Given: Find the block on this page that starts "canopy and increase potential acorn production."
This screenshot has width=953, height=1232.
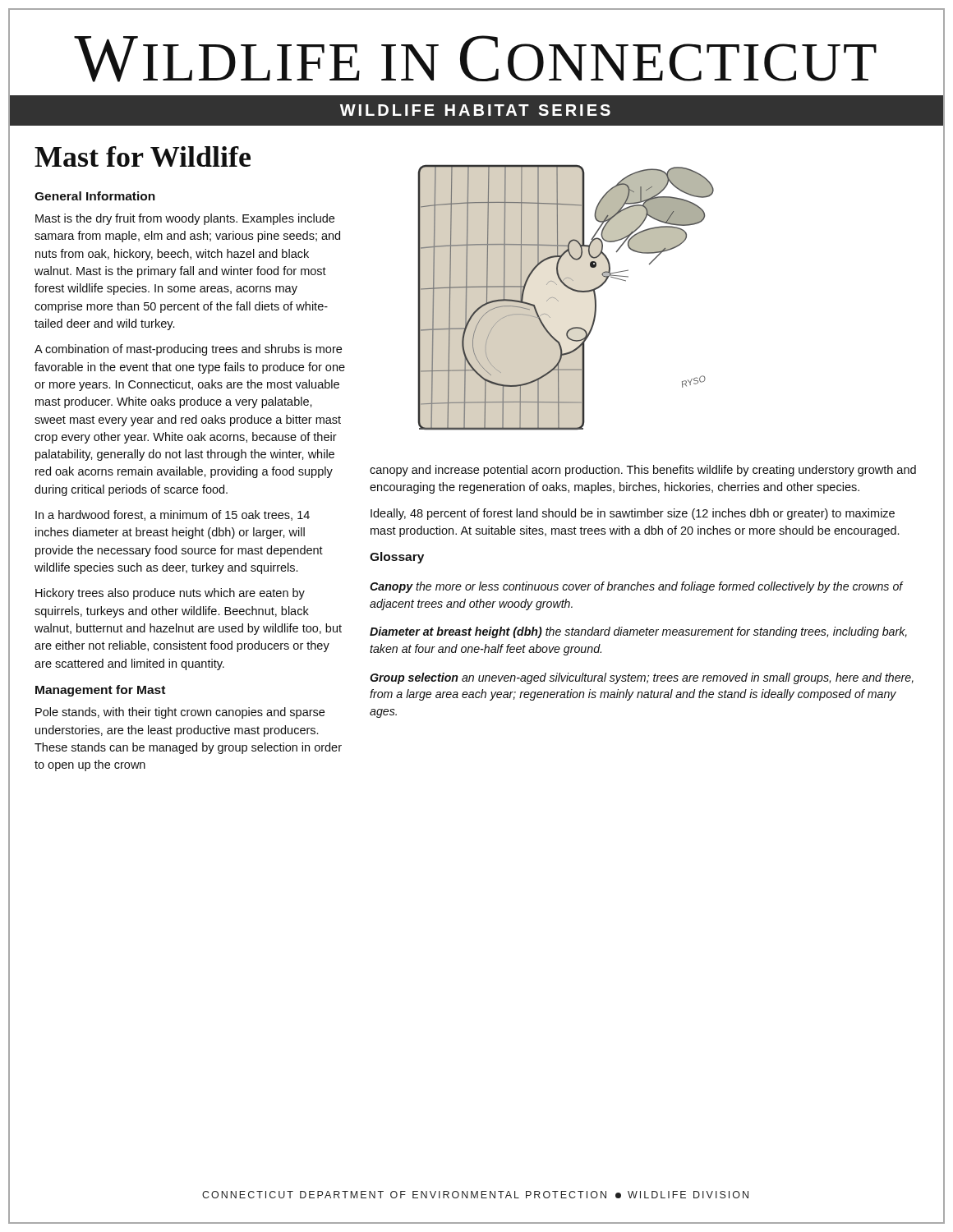Looking at the screenshot, I should click(x=644, y=479).
